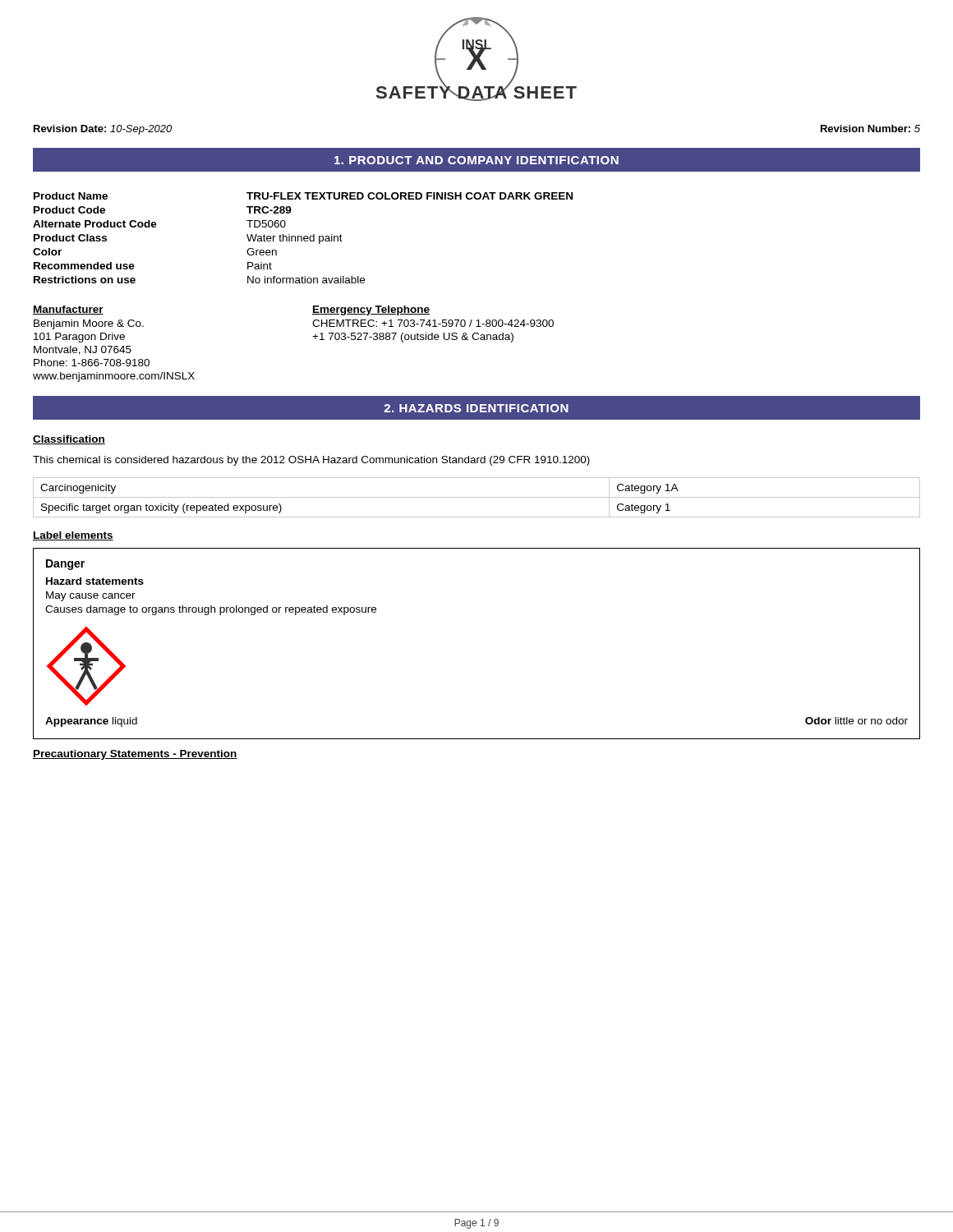This screenshot has width=953, height=1232.
Task: Navigate to the region starting "Label elements"
Action: coord(73,535)
